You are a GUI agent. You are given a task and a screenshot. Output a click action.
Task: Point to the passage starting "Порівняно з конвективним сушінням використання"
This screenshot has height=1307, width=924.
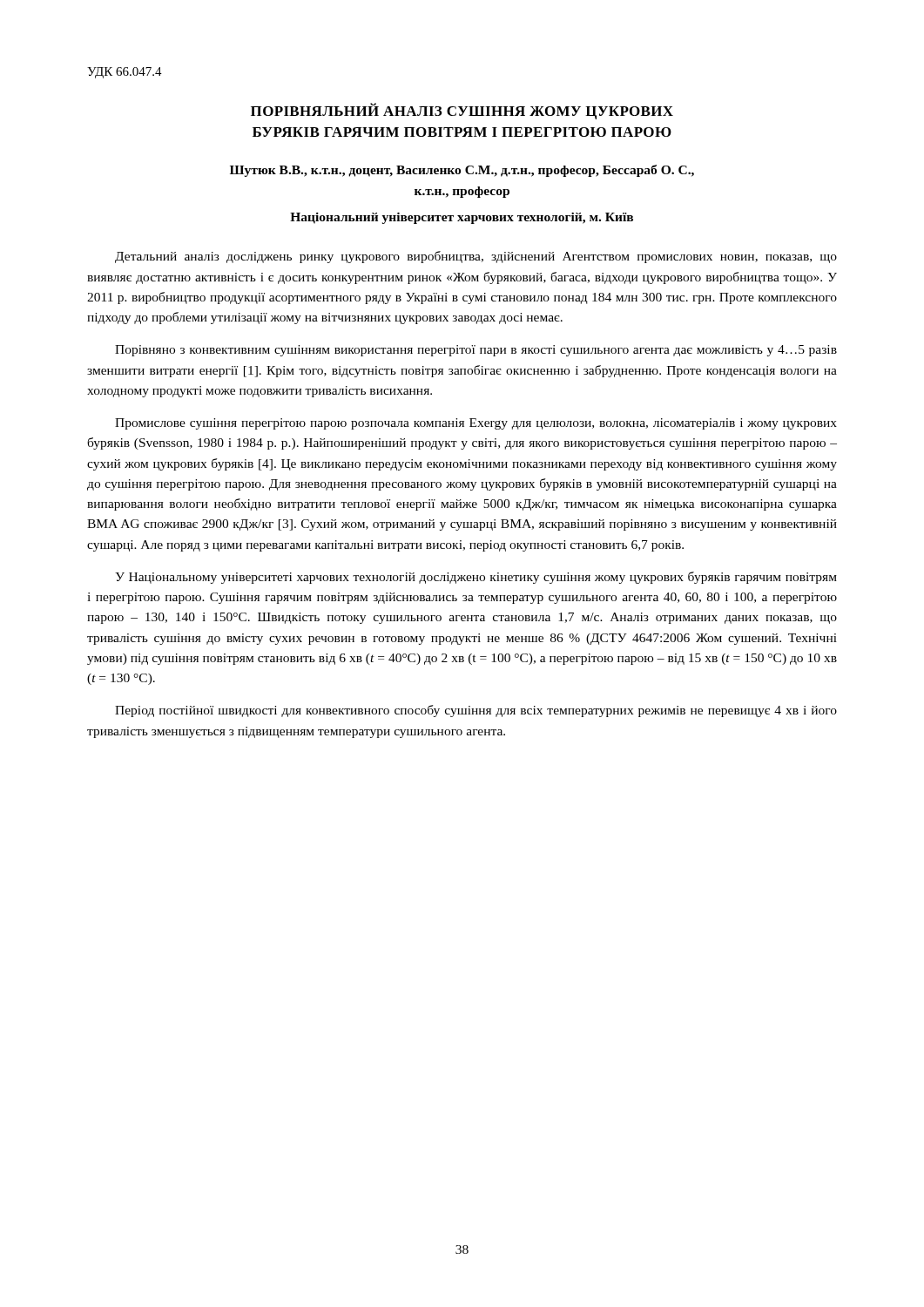pyautogui.click(x=462, y=369)
